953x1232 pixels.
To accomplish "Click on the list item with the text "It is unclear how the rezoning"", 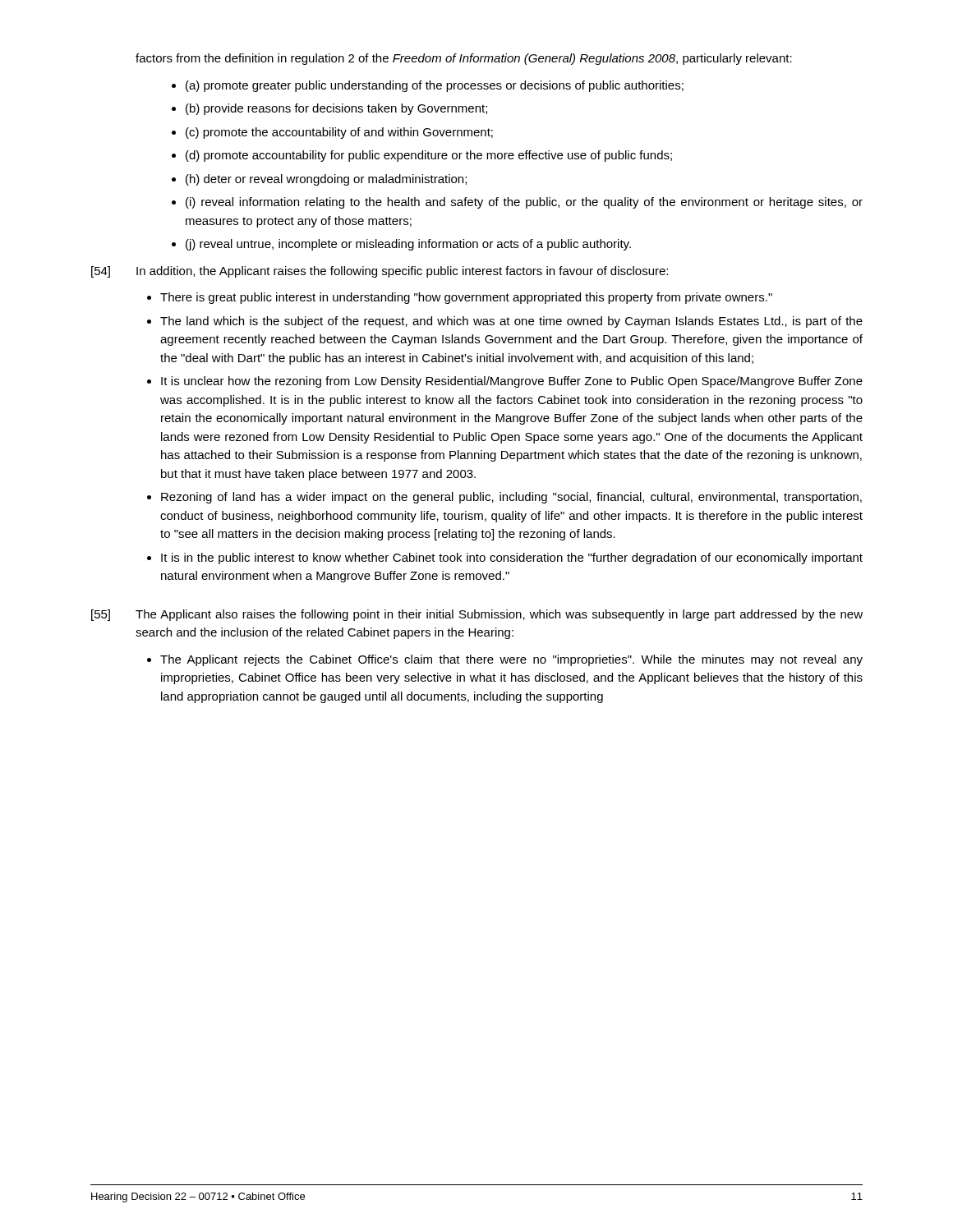I will tap(511, 427).
